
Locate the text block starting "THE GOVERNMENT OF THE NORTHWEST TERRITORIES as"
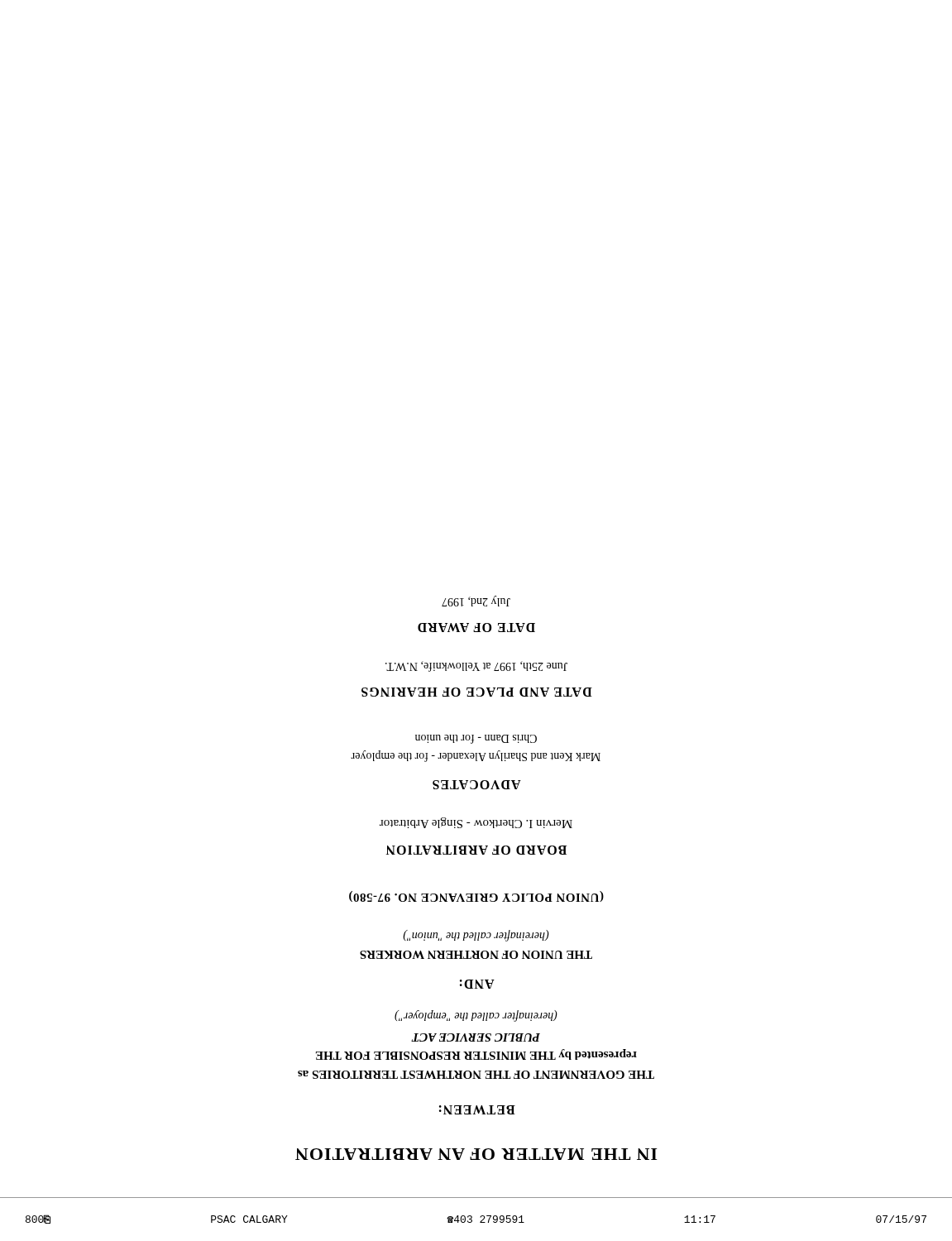[x=476, y=1056]
